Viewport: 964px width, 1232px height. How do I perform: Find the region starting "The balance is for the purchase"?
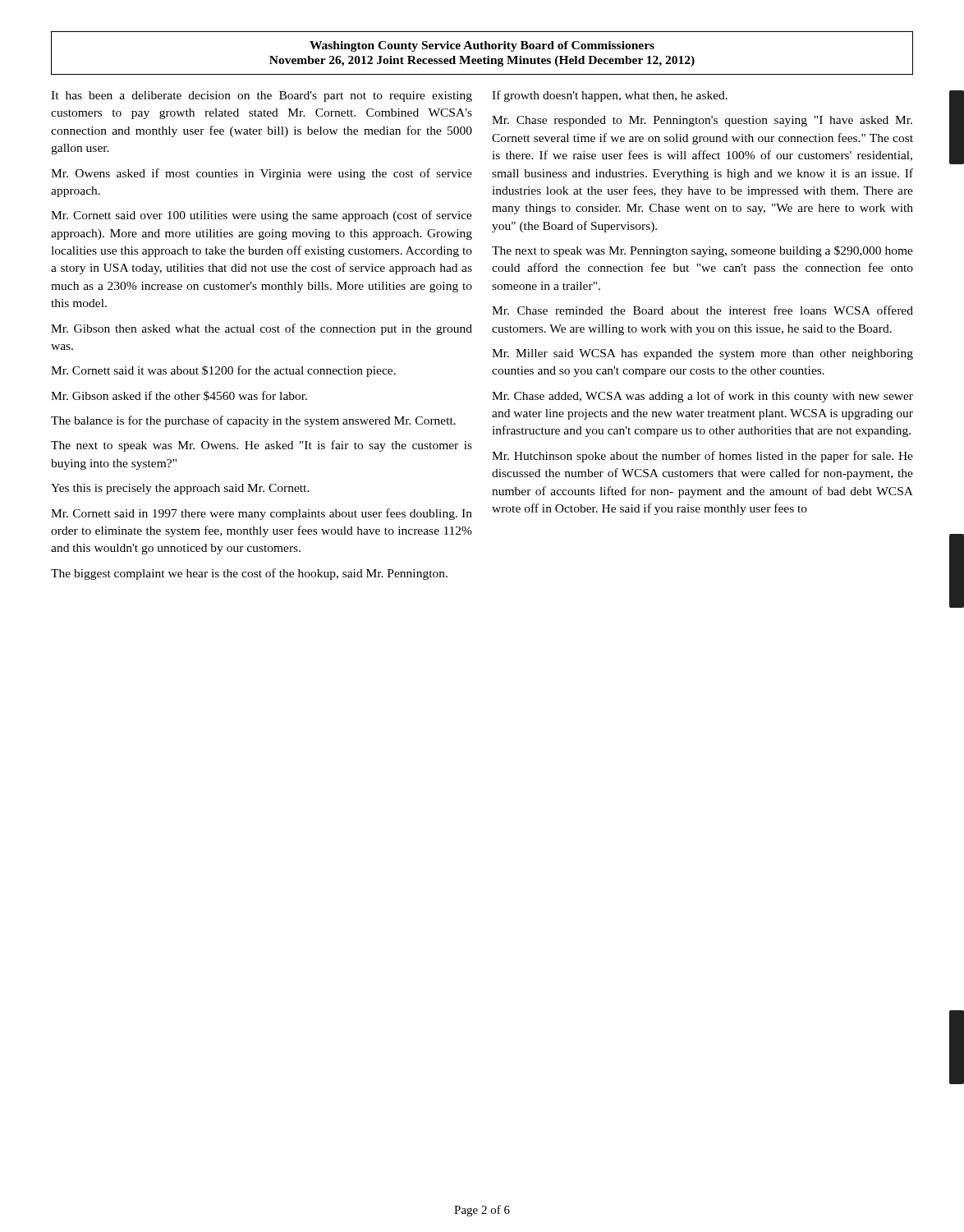click(x=262, y=420)
